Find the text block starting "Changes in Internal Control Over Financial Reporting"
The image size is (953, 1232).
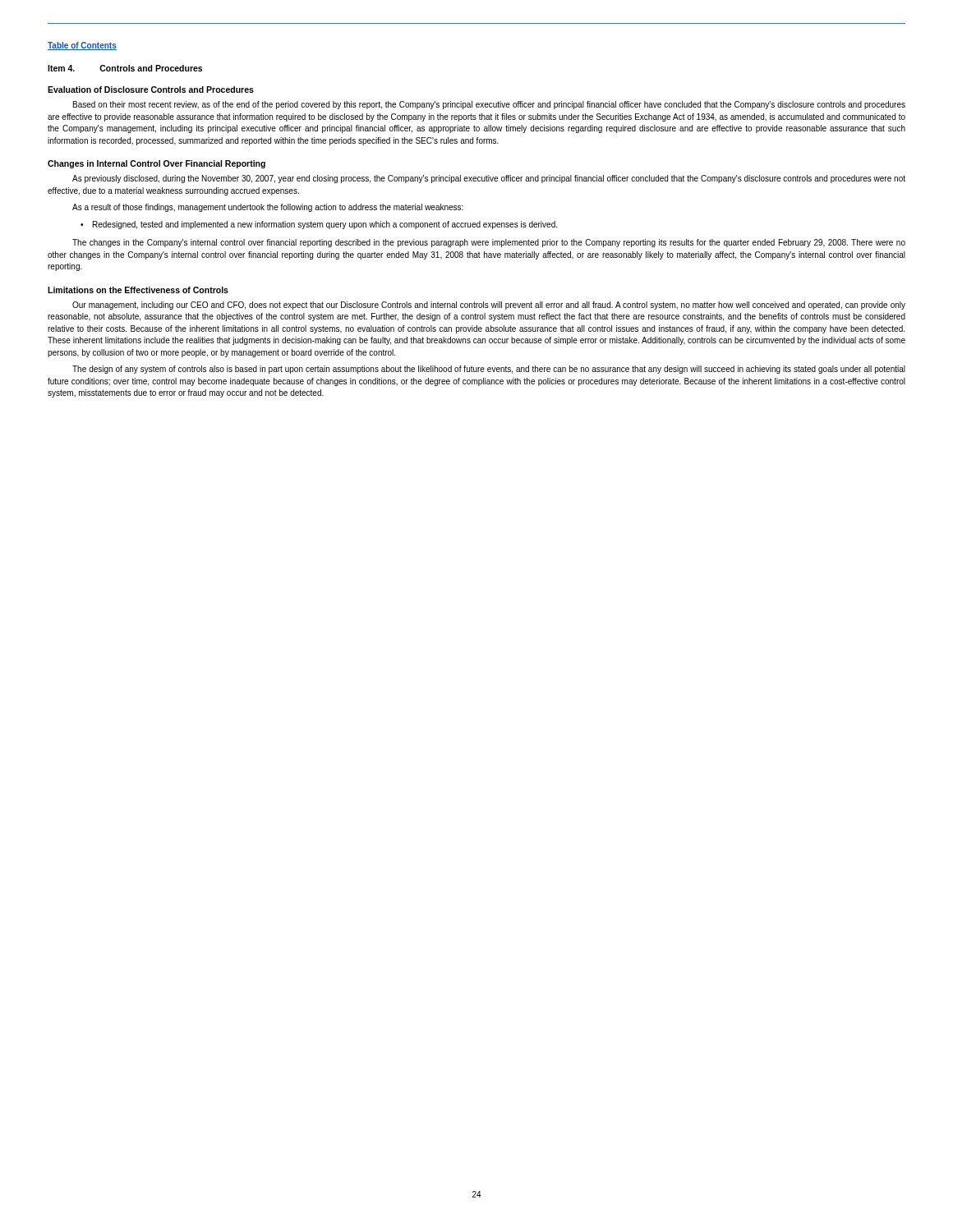coord(157,163)
